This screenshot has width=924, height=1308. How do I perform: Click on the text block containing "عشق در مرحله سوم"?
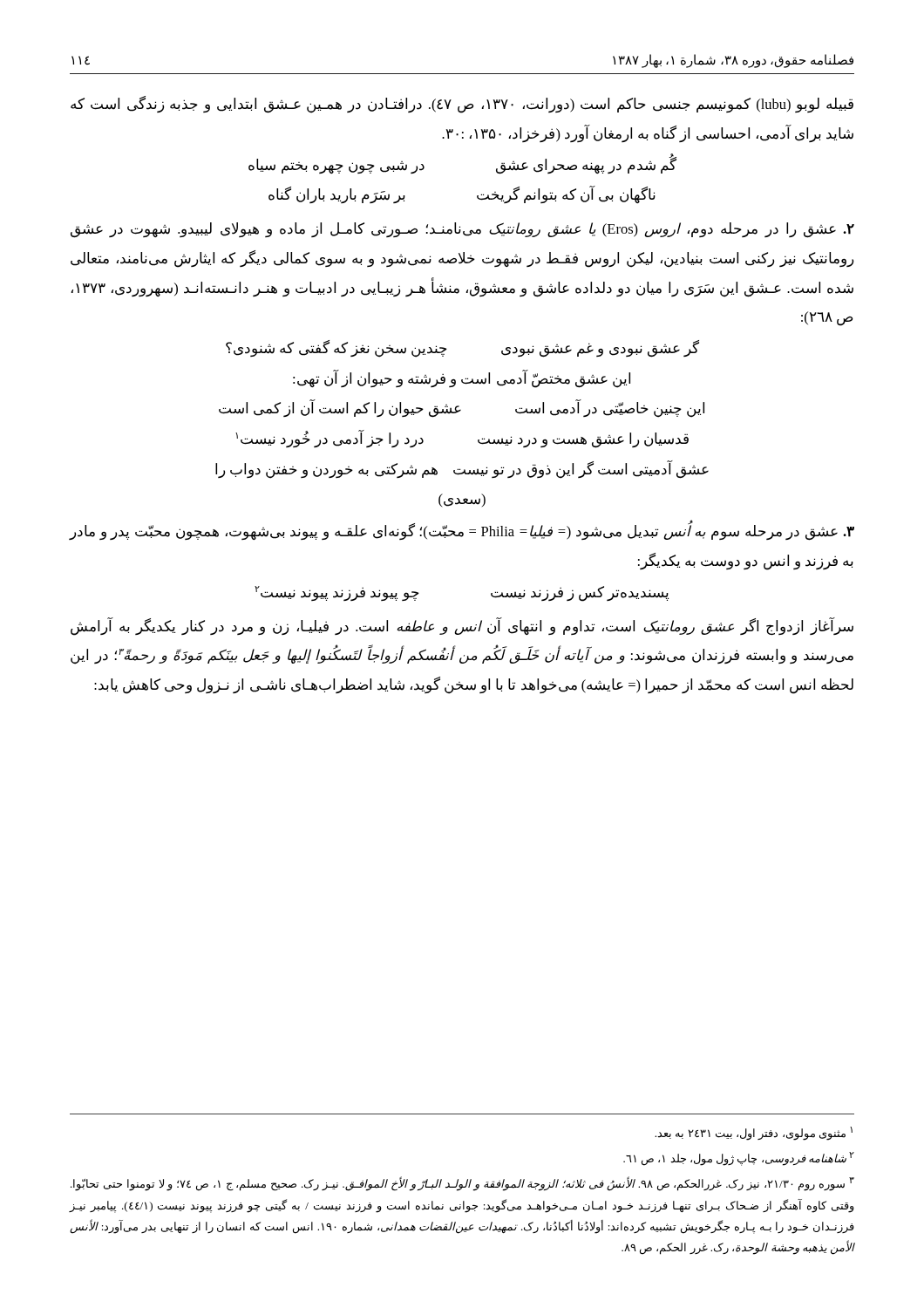[462, 546]
